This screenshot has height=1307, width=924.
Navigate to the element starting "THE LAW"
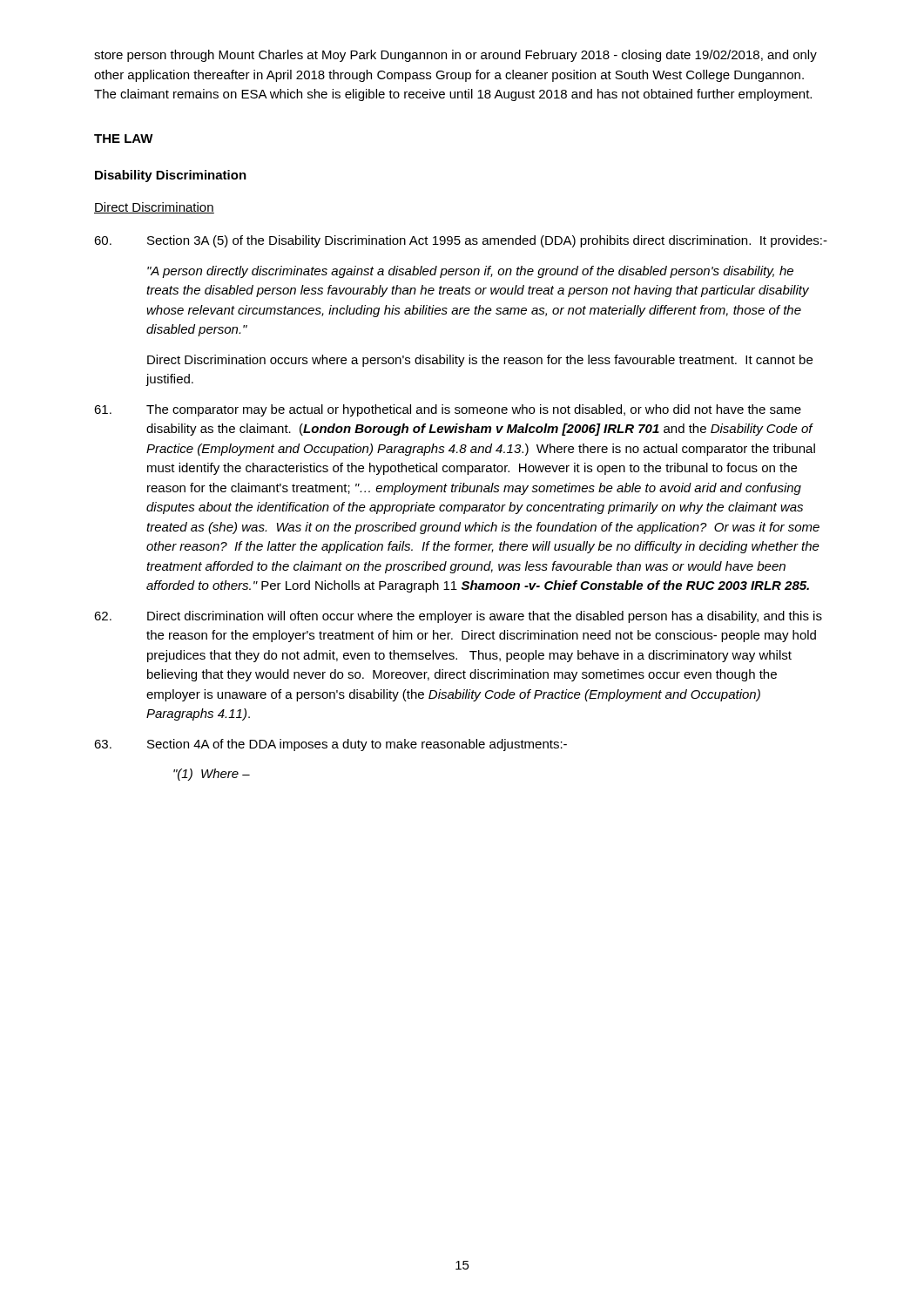124,139
